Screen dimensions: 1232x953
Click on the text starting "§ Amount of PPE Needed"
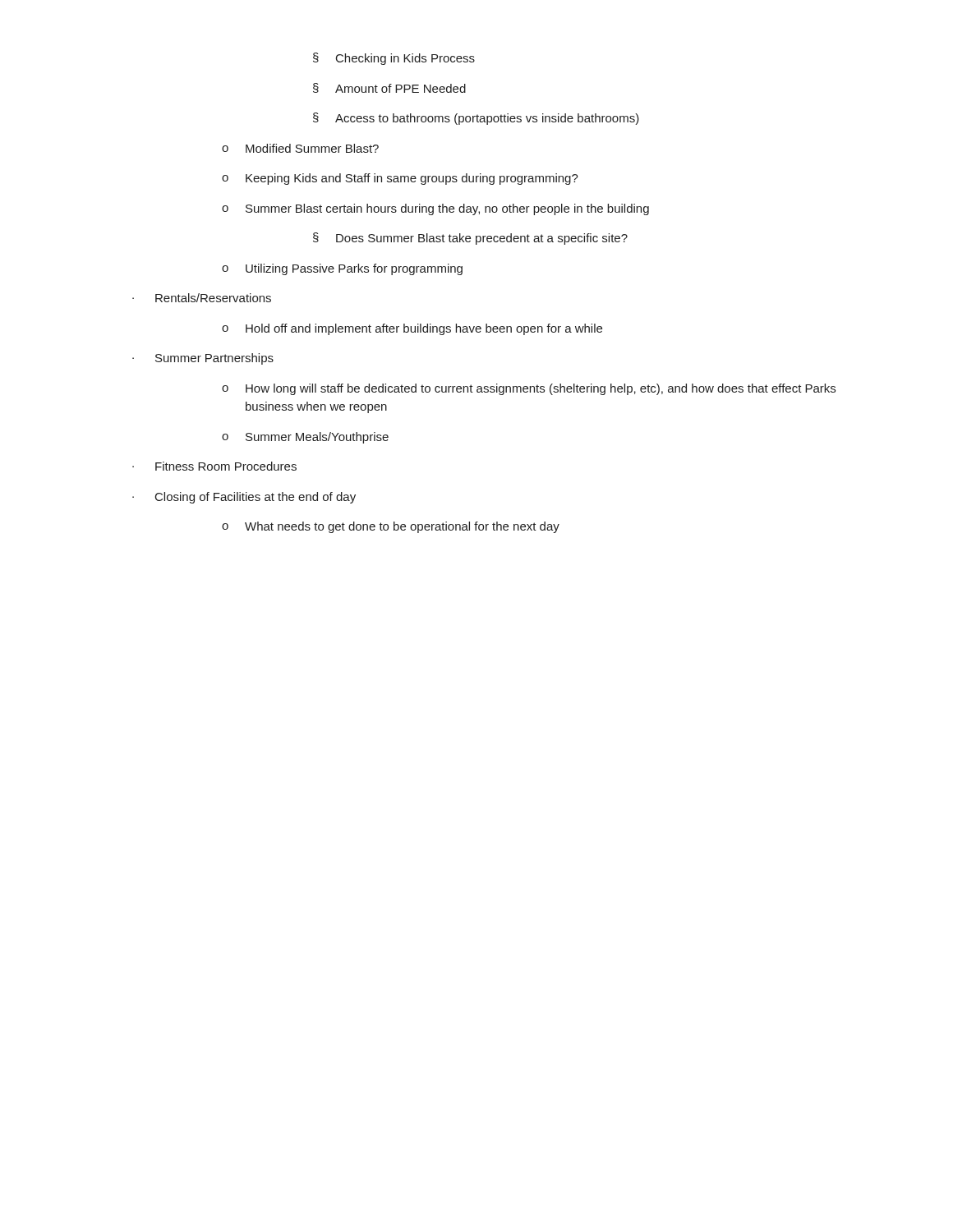389,88
